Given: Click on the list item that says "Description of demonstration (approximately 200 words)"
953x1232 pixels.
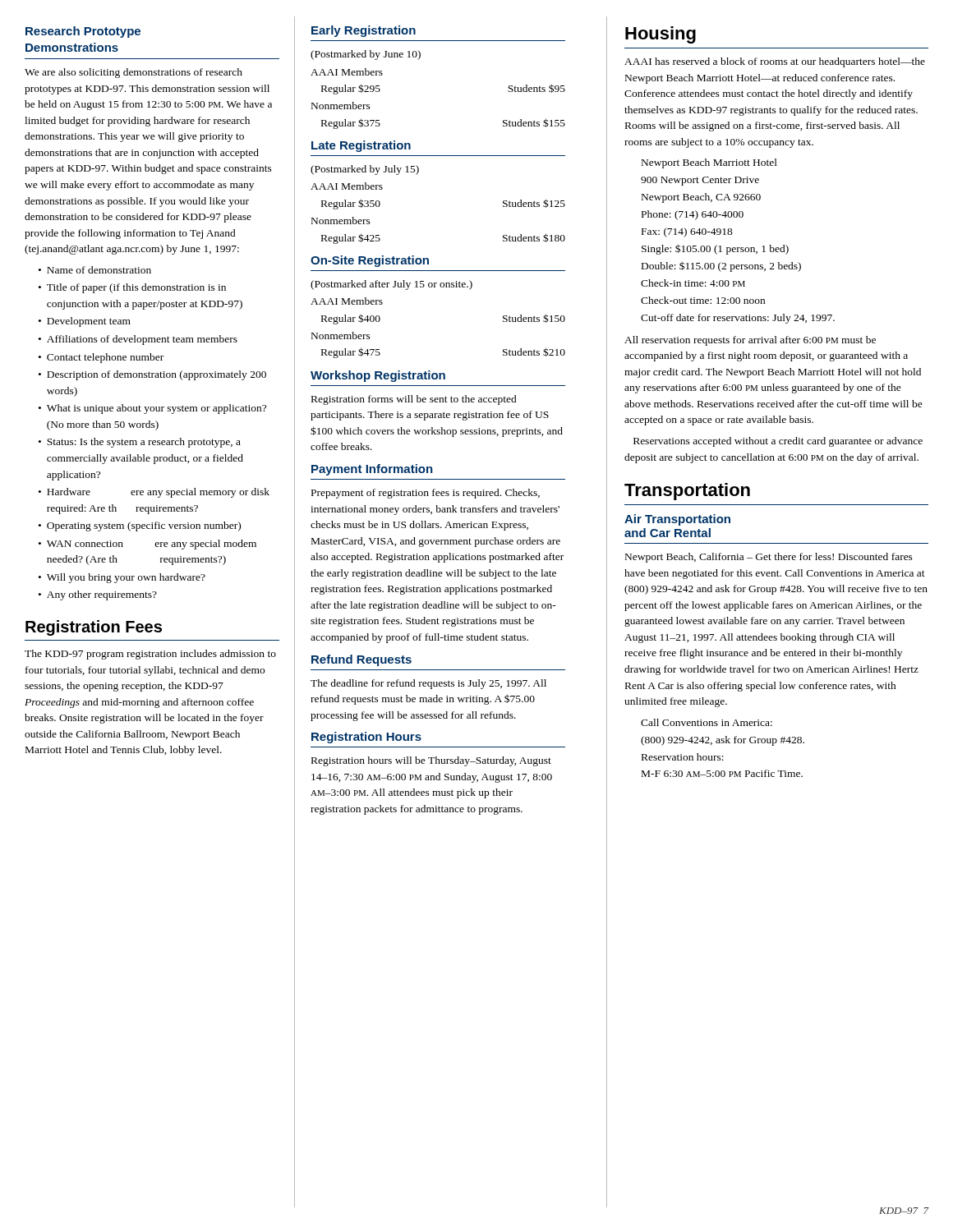Looking at the screenshot, I should (157, 382).
